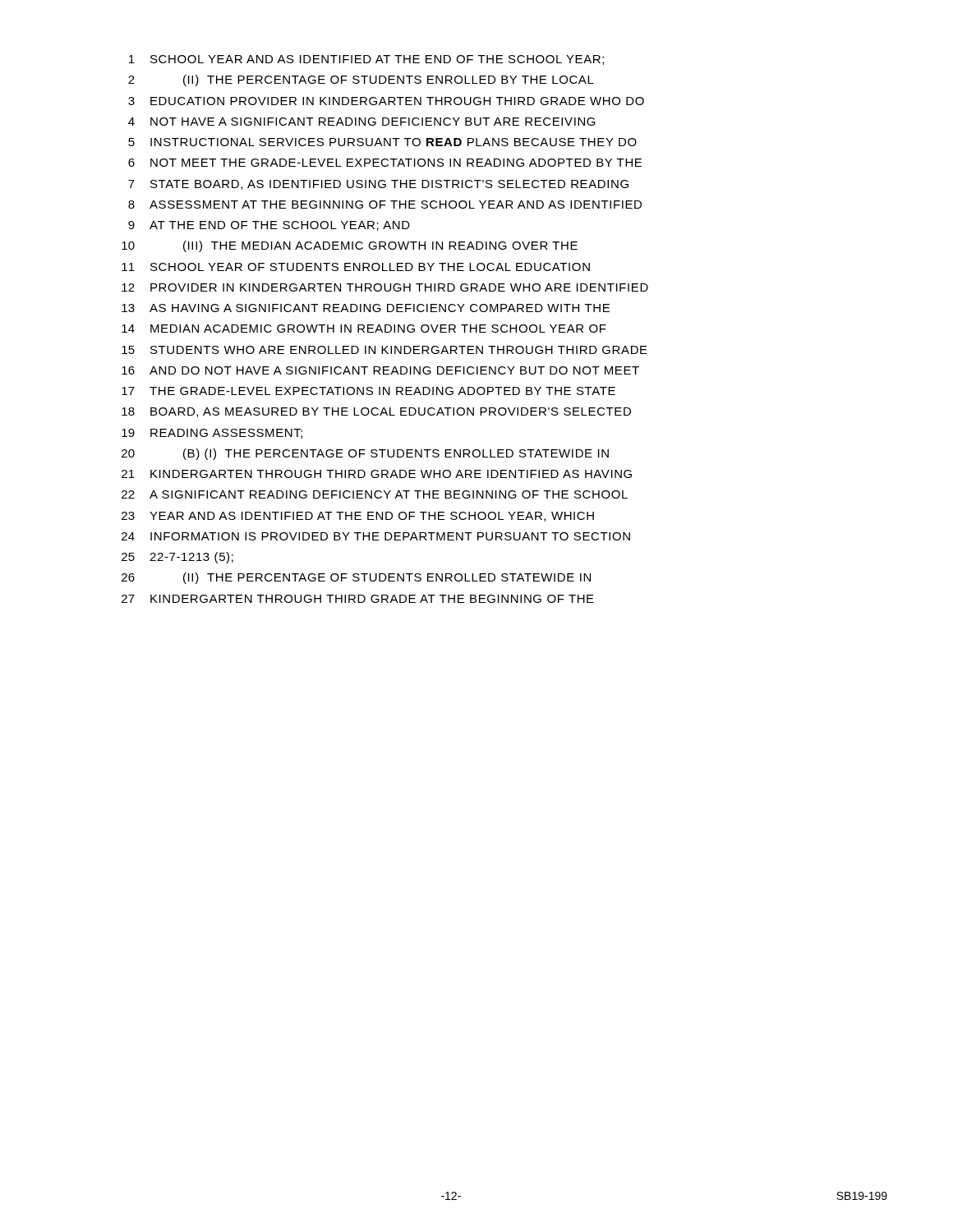Select the block starting "15 STUDENTS WHO ARE ENROLLED IN KINDERGARTEN THROUGH"
Screen dimensions: 1232x953
(493, 349)
